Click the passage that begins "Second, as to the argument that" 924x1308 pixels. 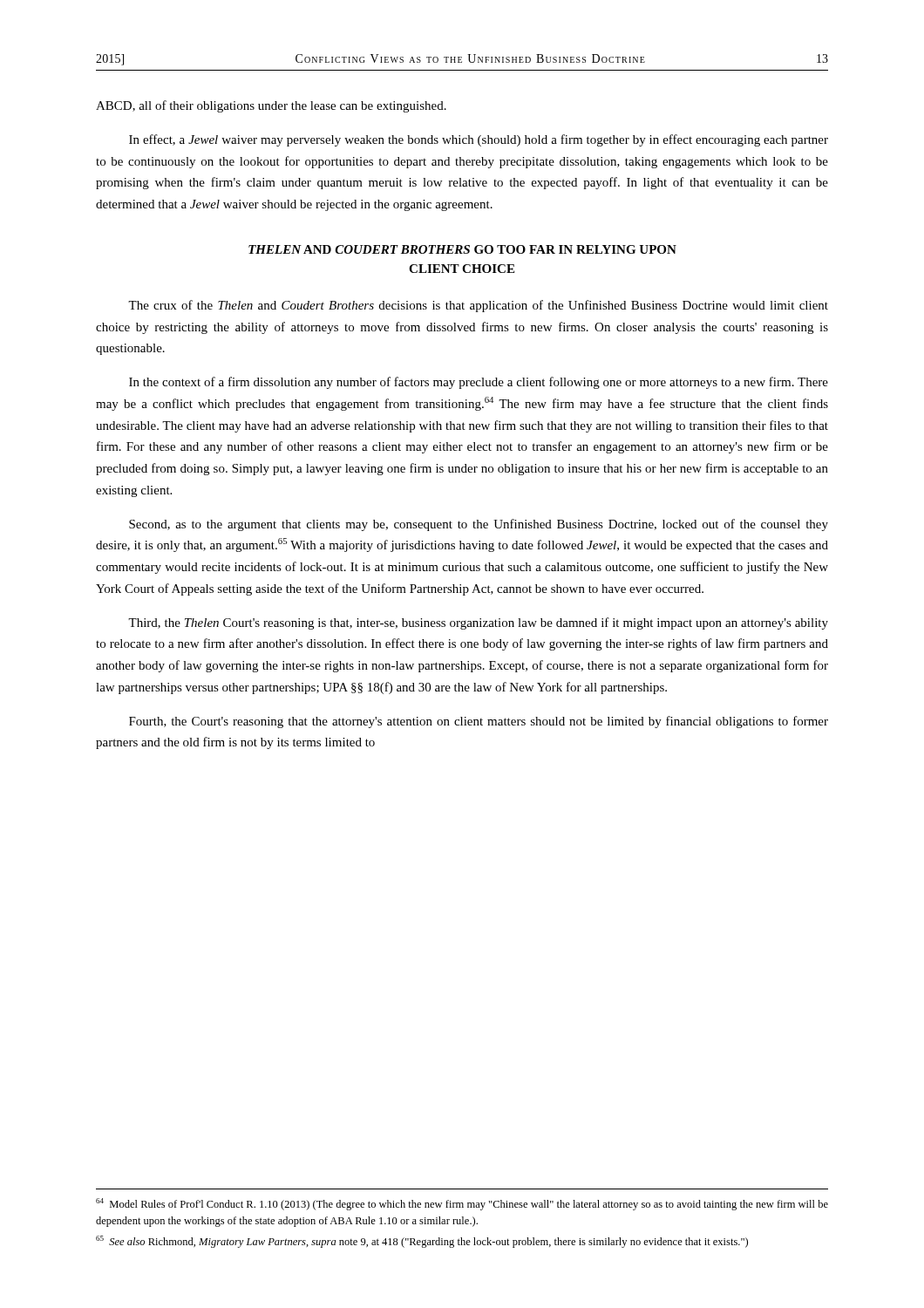click(x=462, y=556)
